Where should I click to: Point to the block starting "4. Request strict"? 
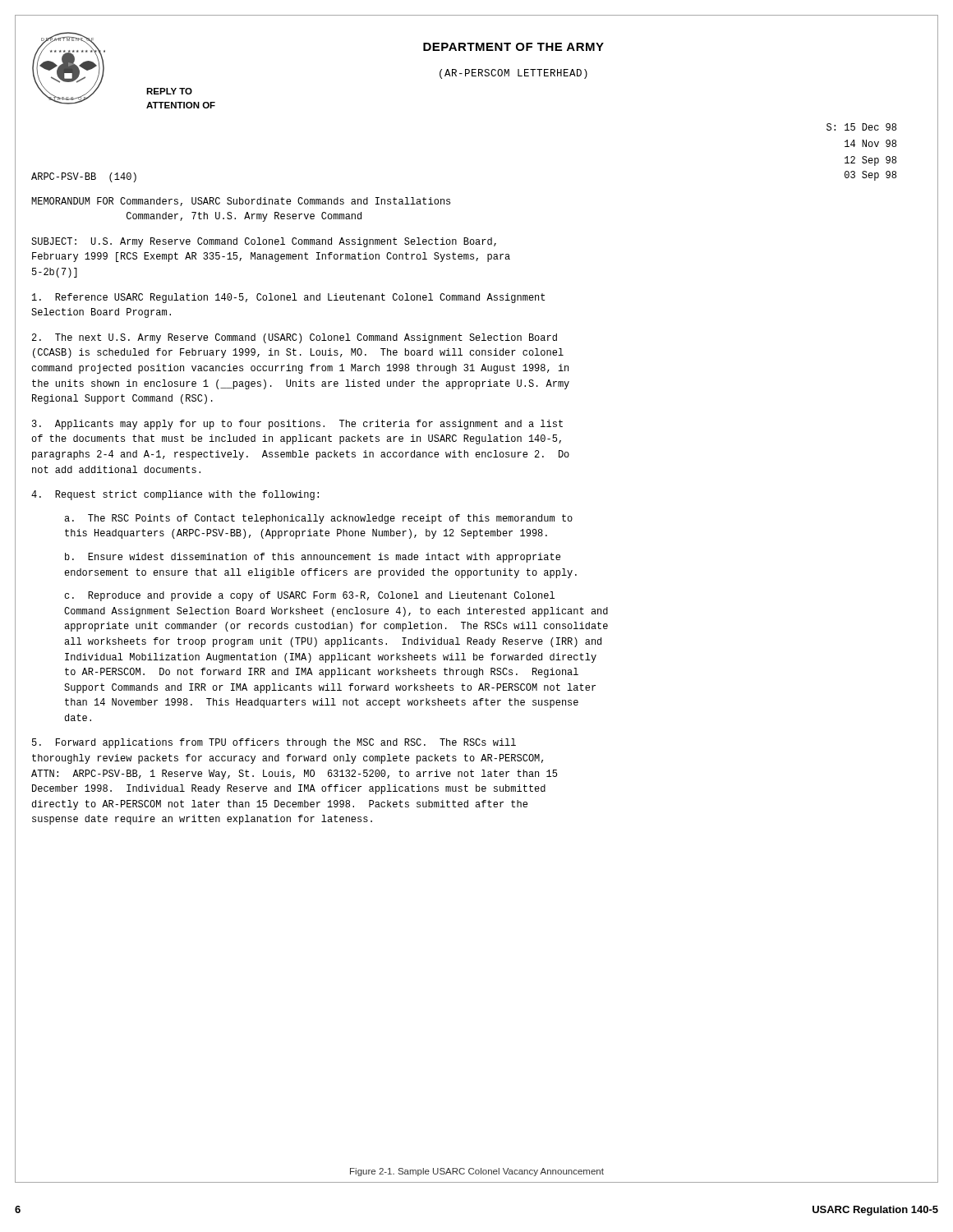pyautogui.click(x=175, y=495)
